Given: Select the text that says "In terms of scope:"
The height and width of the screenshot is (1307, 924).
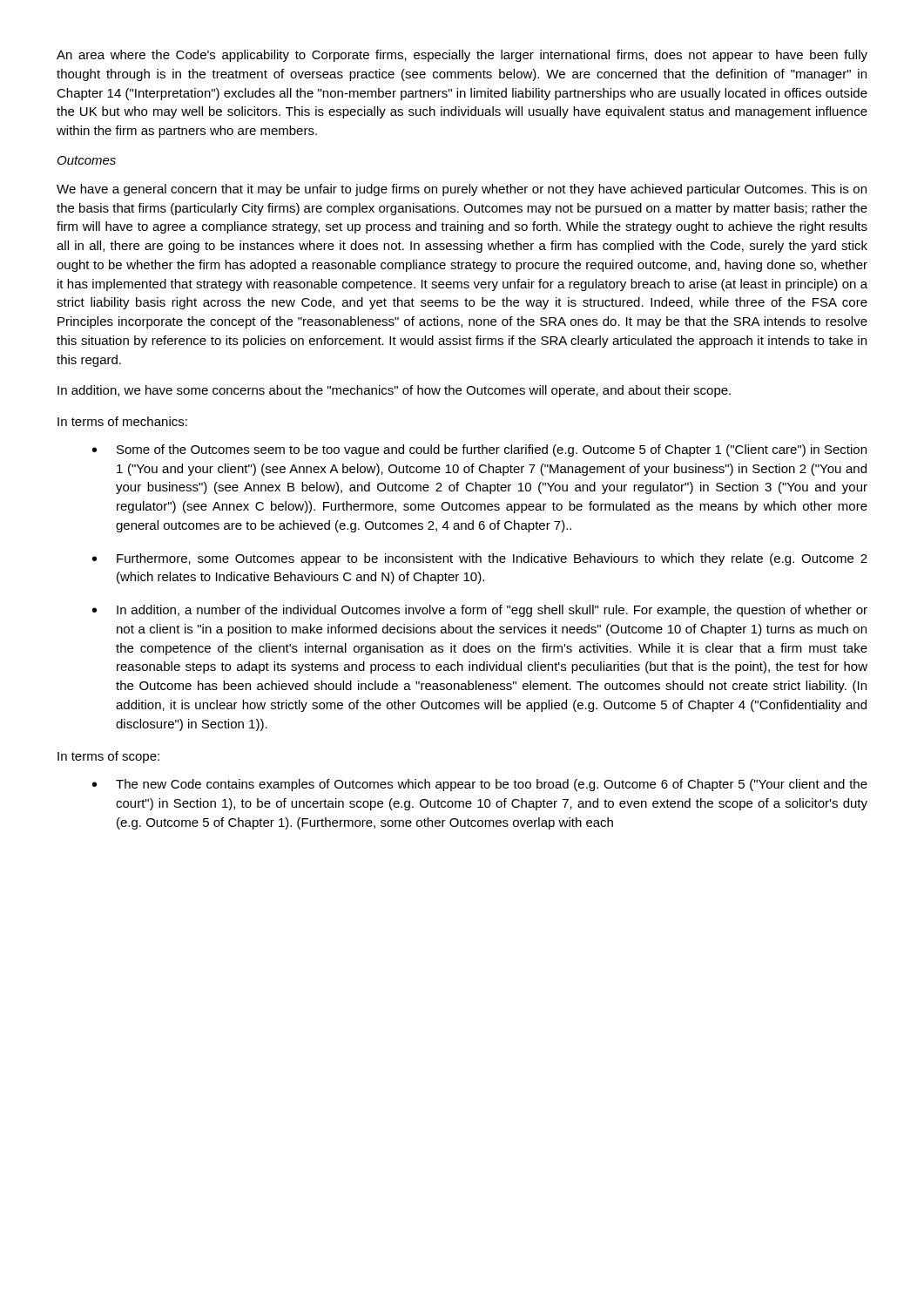Looking at the screenshot, I should [x=109, y=756].
